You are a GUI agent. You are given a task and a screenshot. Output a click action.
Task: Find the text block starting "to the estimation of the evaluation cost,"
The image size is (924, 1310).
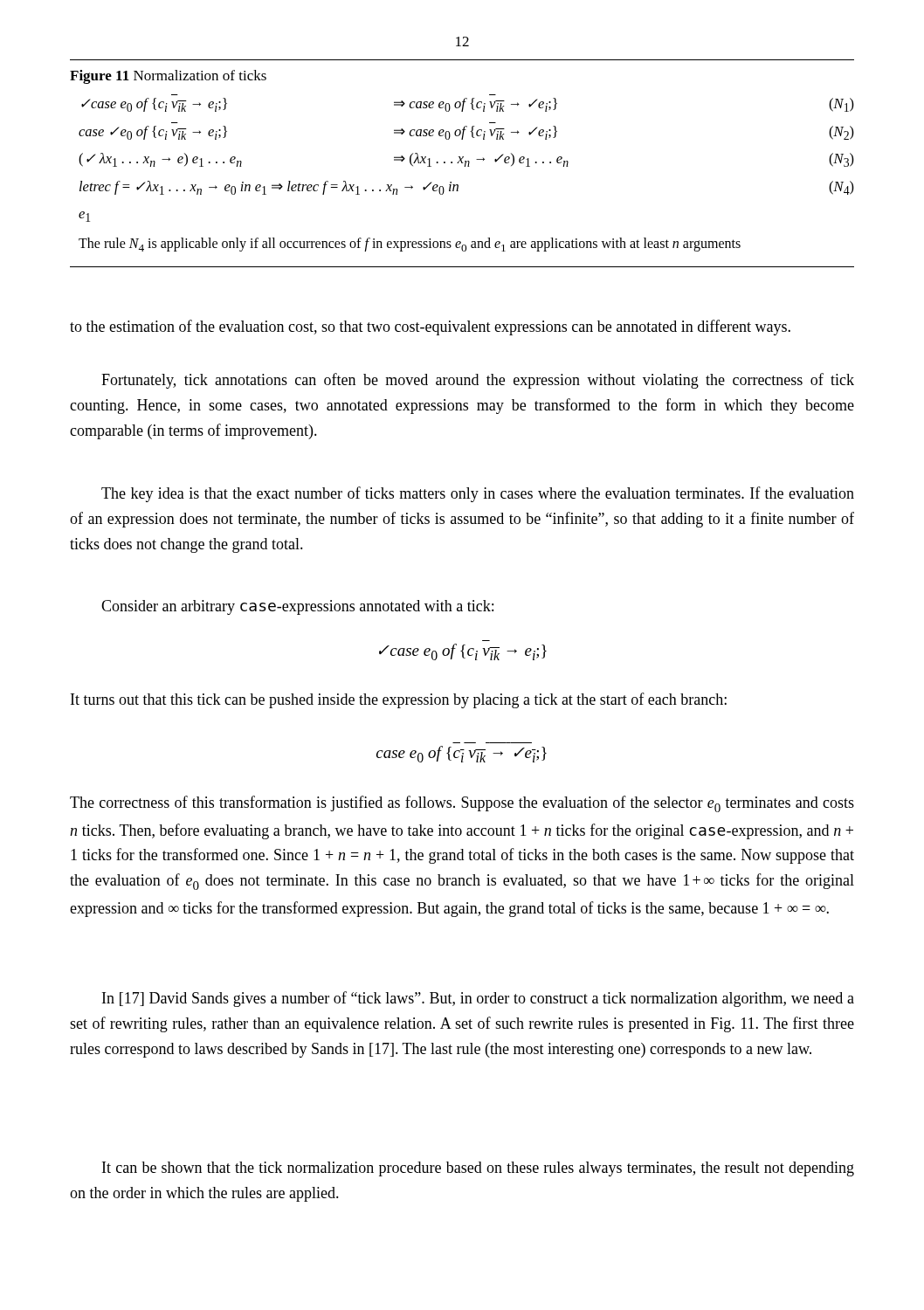[x=431, y=327]
